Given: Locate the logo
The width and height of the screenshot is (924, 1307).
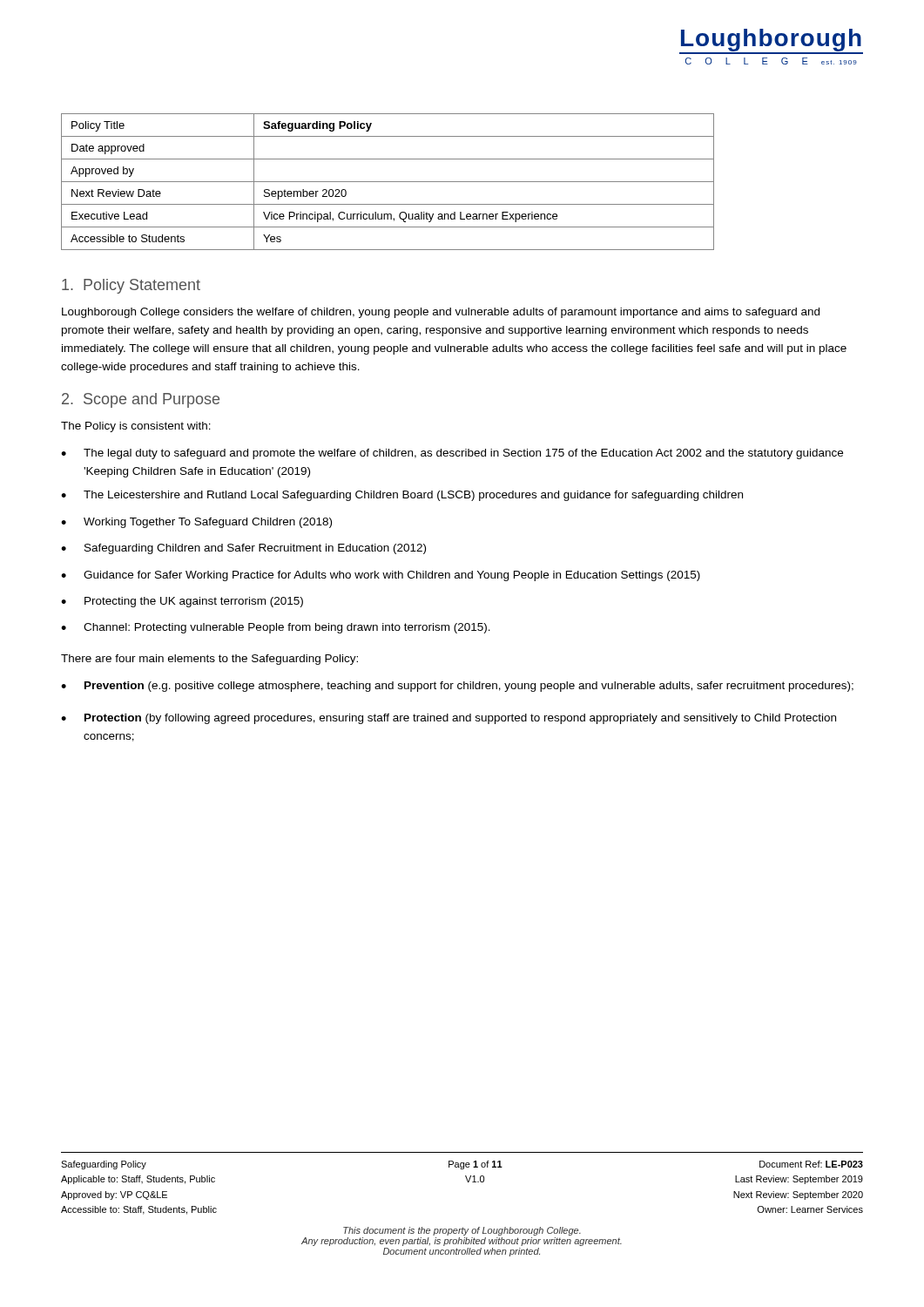Looking at the screenshot, I should click(771, 46).
